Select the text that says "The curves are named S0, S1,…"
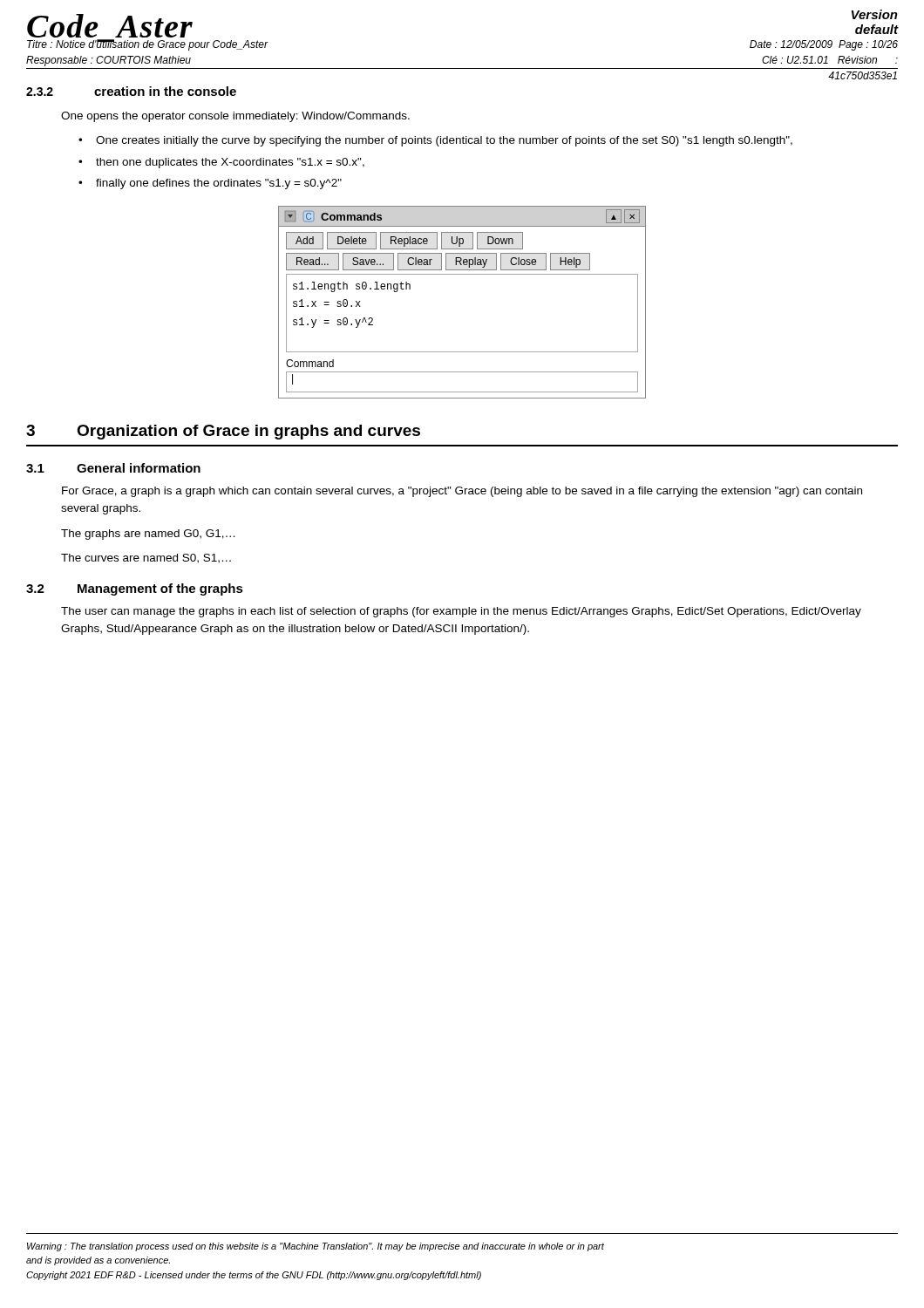 pyautogui.click(x=147, y=557)
